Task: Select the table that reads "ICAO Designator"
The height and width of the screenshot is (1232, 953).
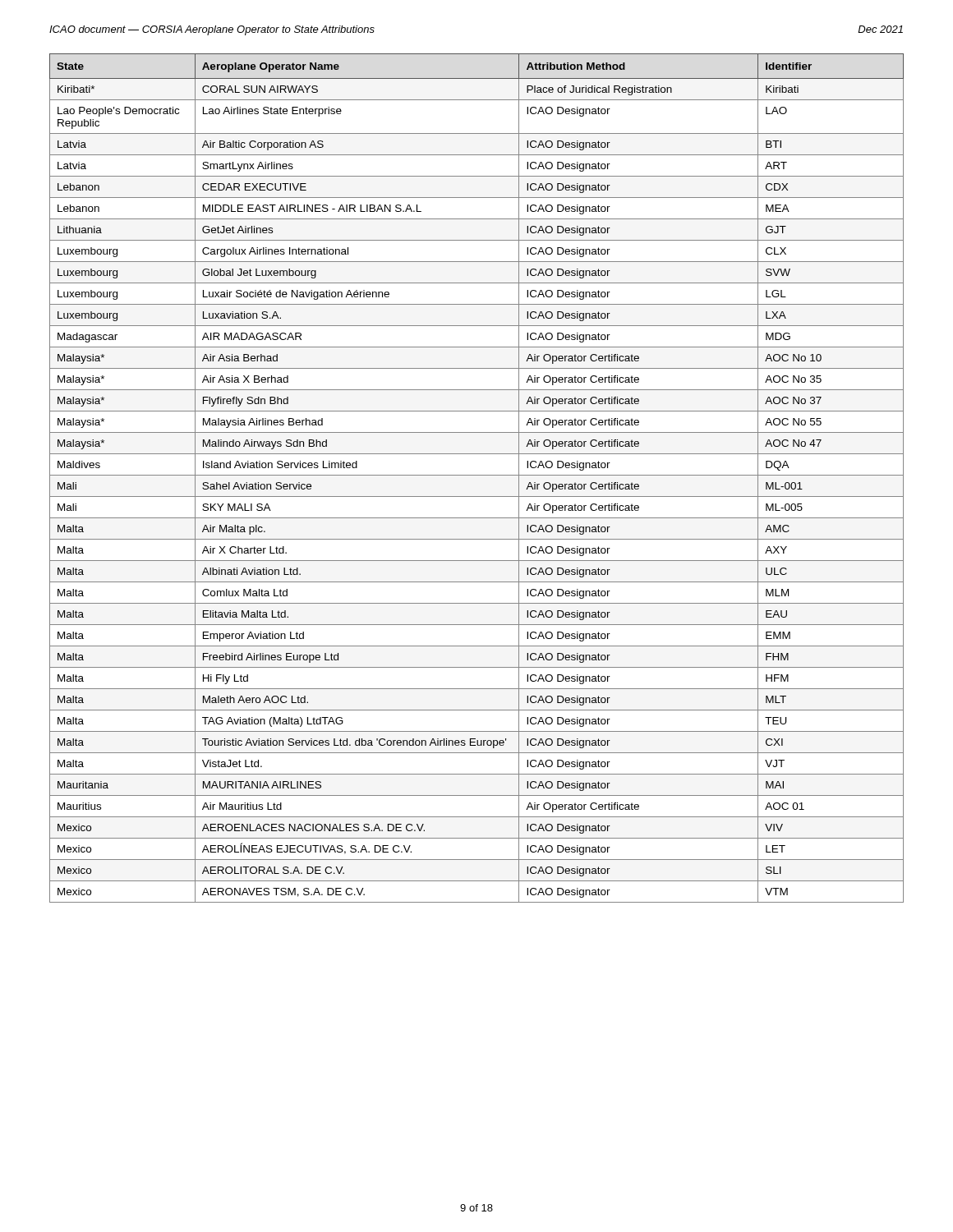Action: click(x=476, y=620)
